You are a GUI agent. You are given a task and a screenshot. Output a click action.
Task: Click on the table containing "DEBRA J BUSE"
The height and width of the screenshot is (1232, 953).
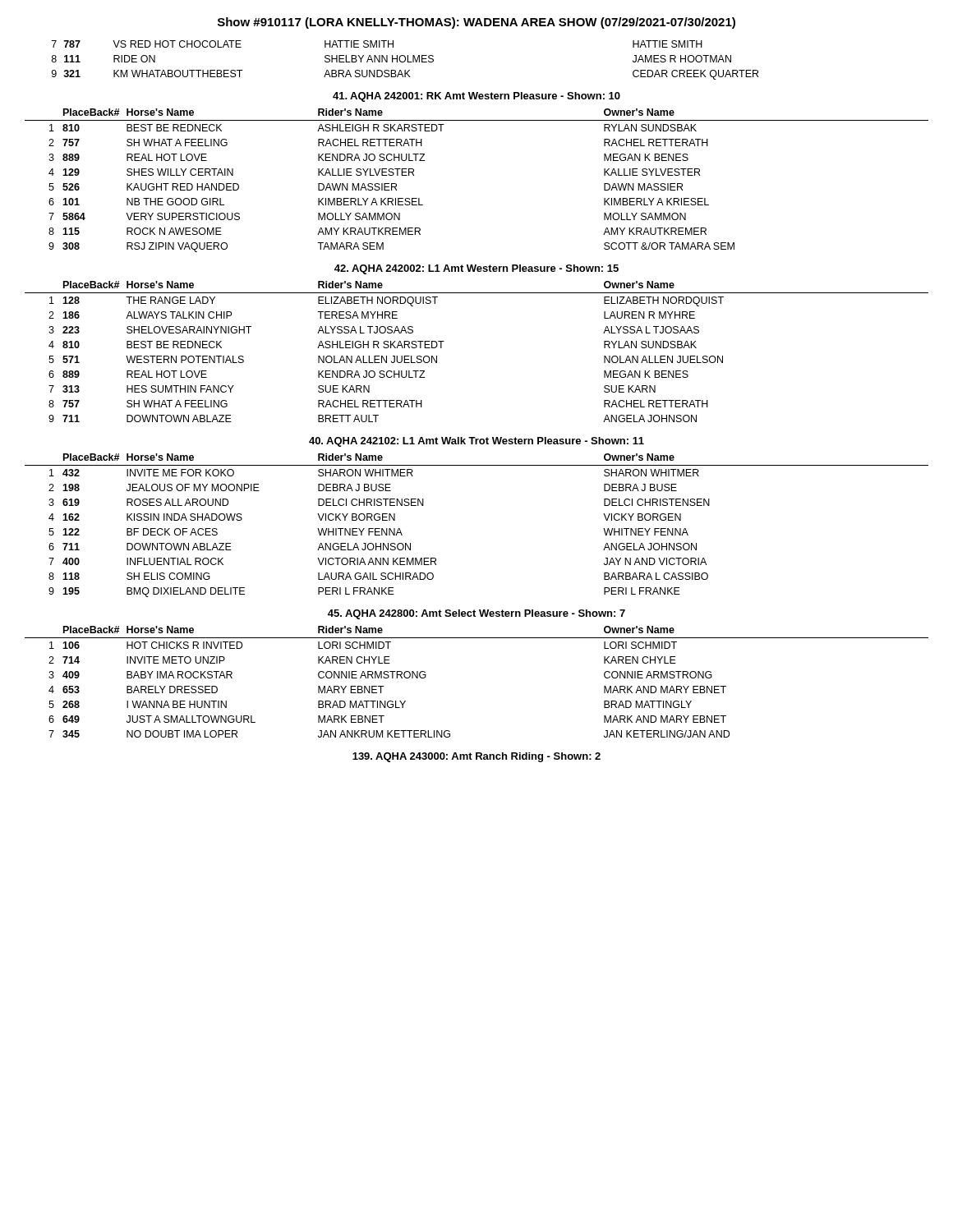[x=476, y=524]
